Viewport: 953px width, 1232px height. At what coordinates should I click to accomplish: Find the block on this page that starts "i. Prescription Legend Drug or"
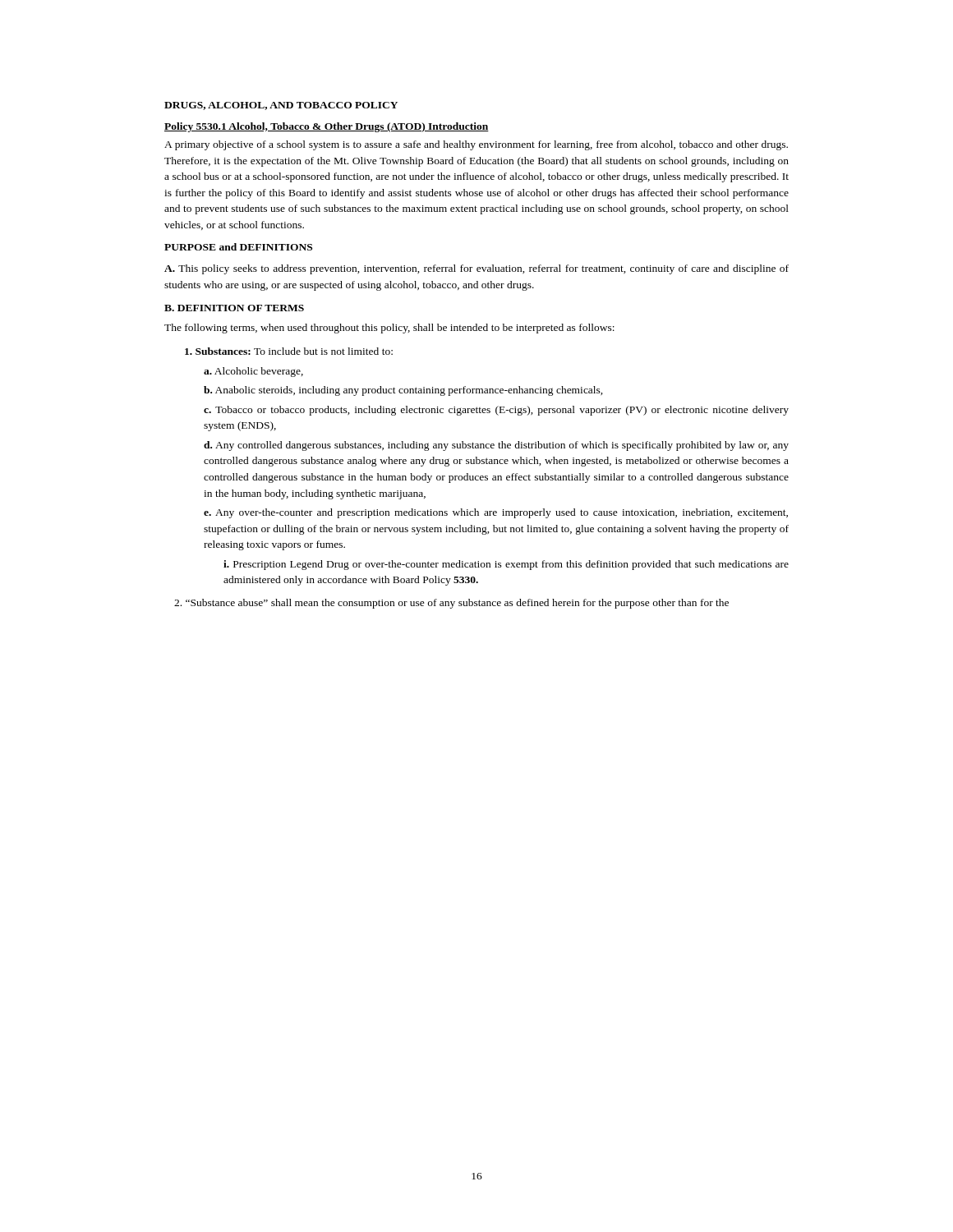coord(506,572)
